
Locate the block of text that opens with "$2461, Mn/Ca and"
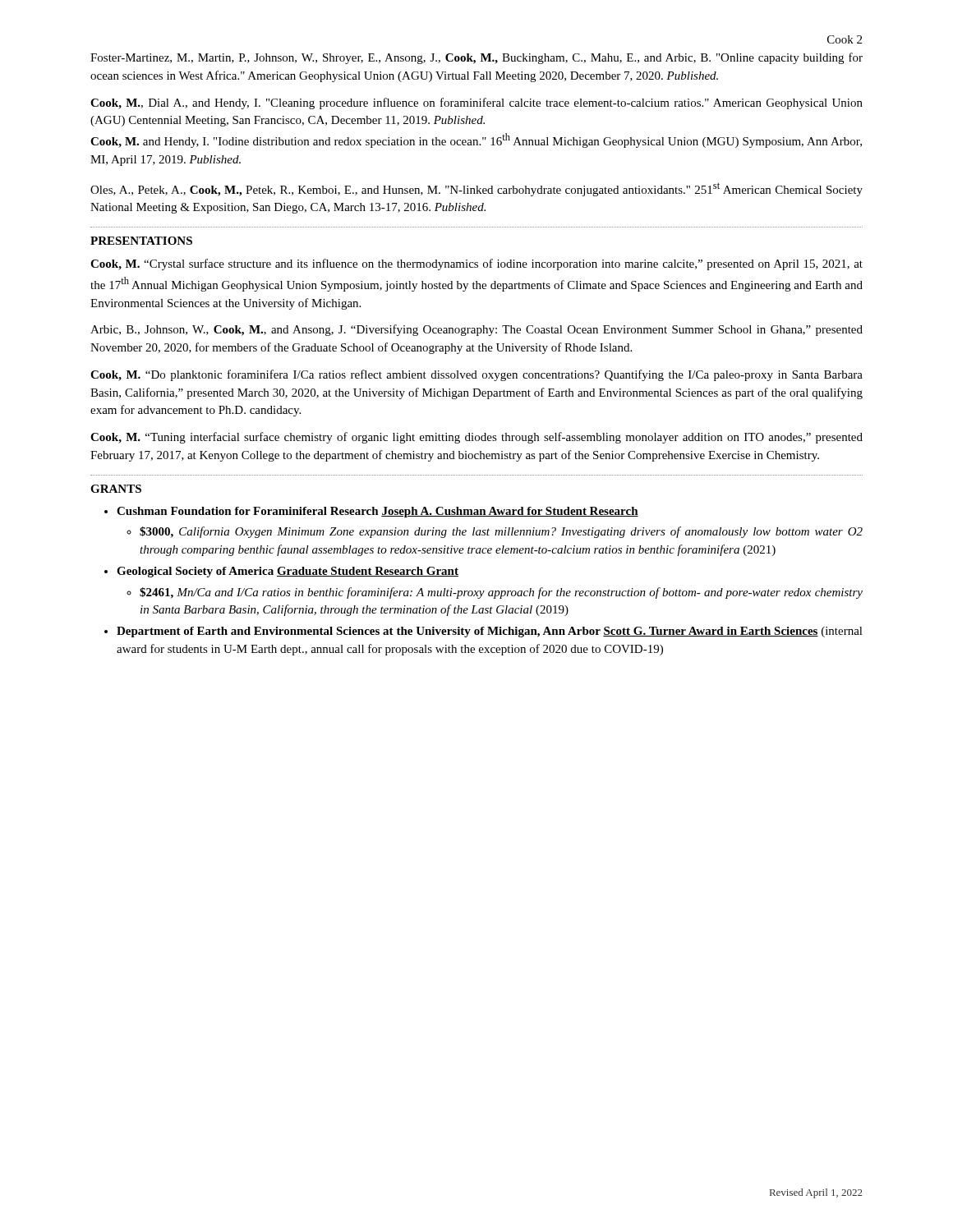click(501, 601)
